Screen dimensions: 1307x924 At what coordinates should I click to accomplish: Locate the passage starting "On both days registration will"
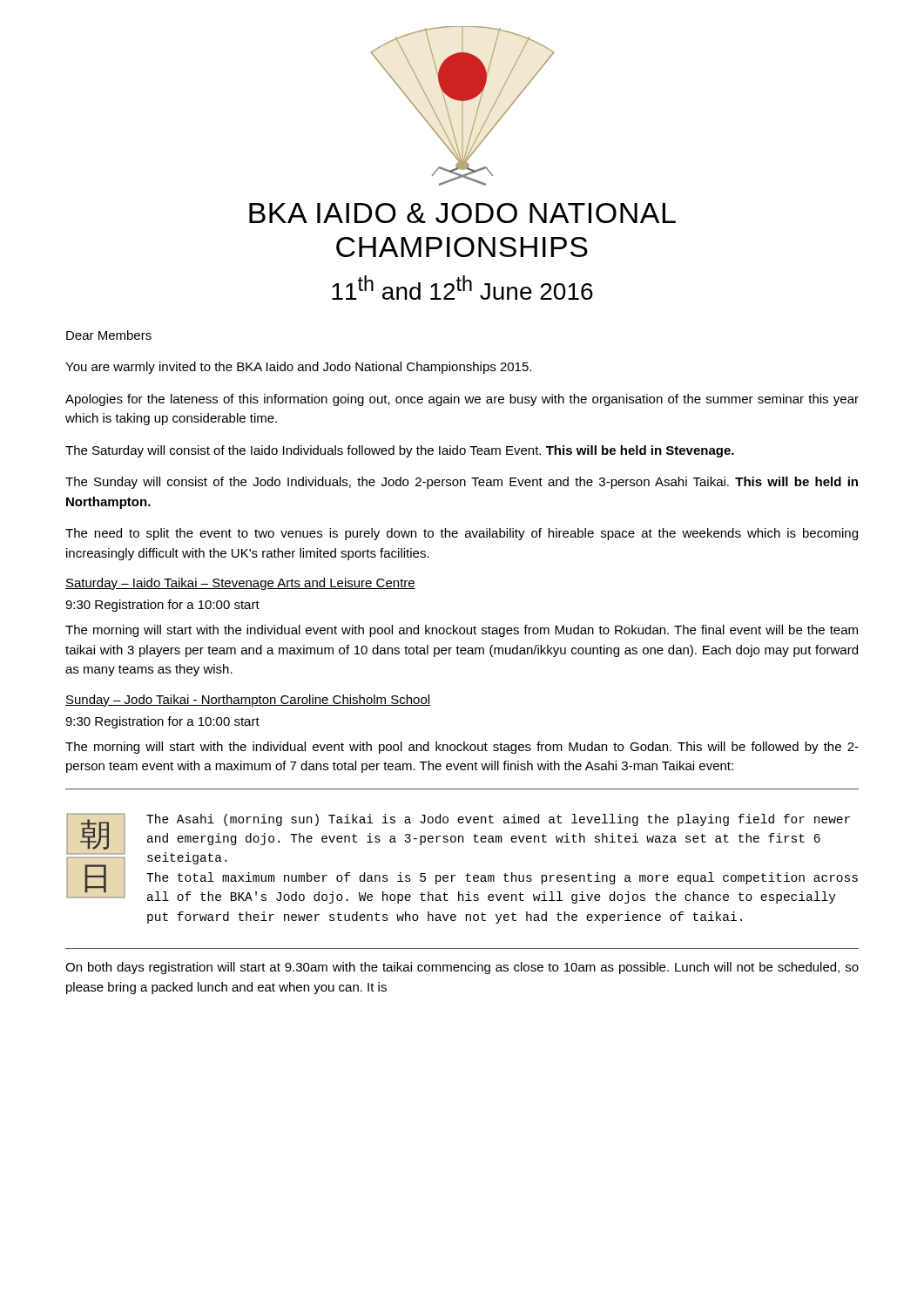click(462, 977)
